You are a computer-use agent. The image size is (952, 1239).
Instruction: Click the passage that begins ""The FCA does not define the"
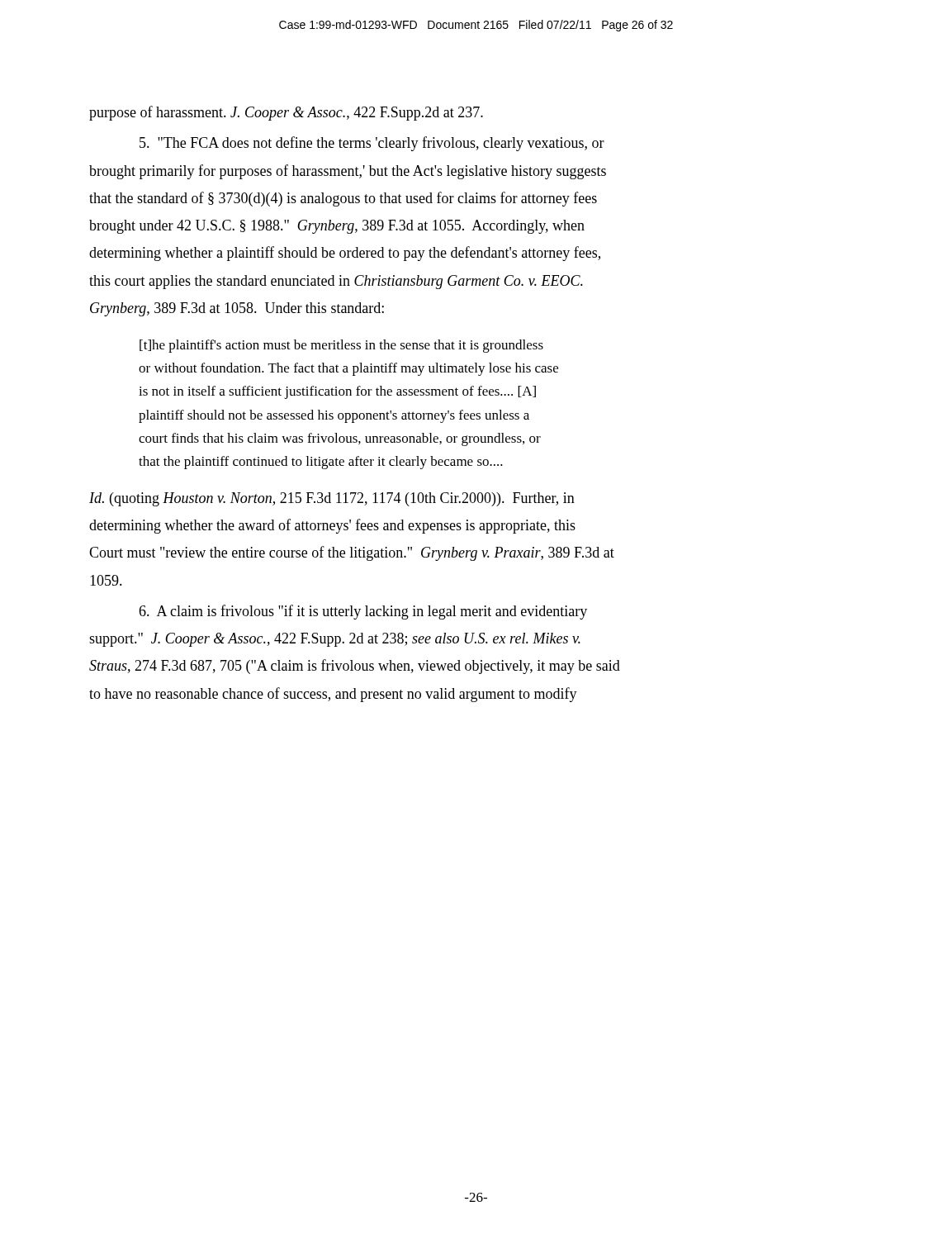(371, 143)
